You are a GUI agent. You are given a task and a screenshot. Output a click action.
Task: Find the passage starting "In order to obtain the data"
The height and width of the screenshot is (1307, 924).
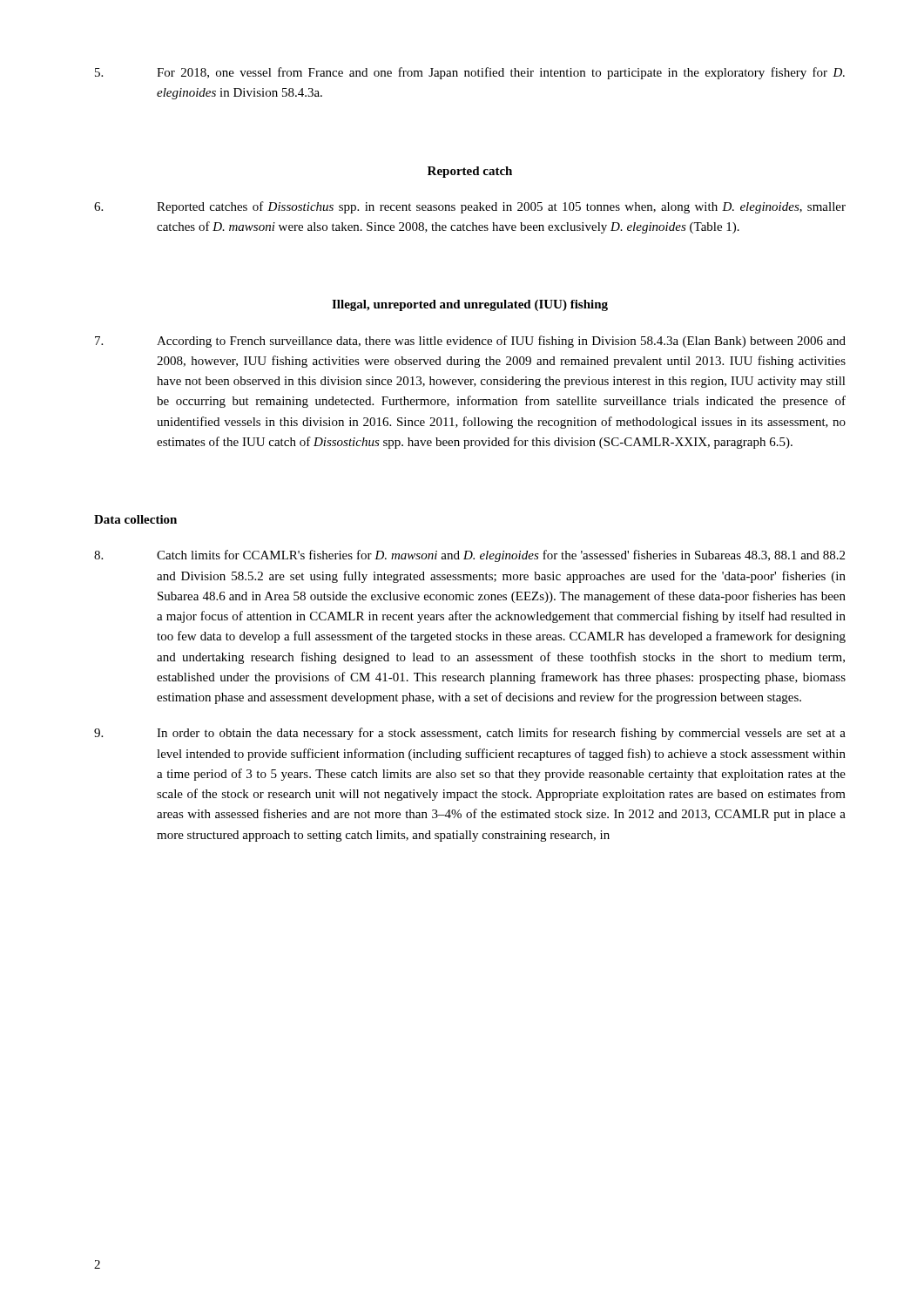click(x=470, y=784)
